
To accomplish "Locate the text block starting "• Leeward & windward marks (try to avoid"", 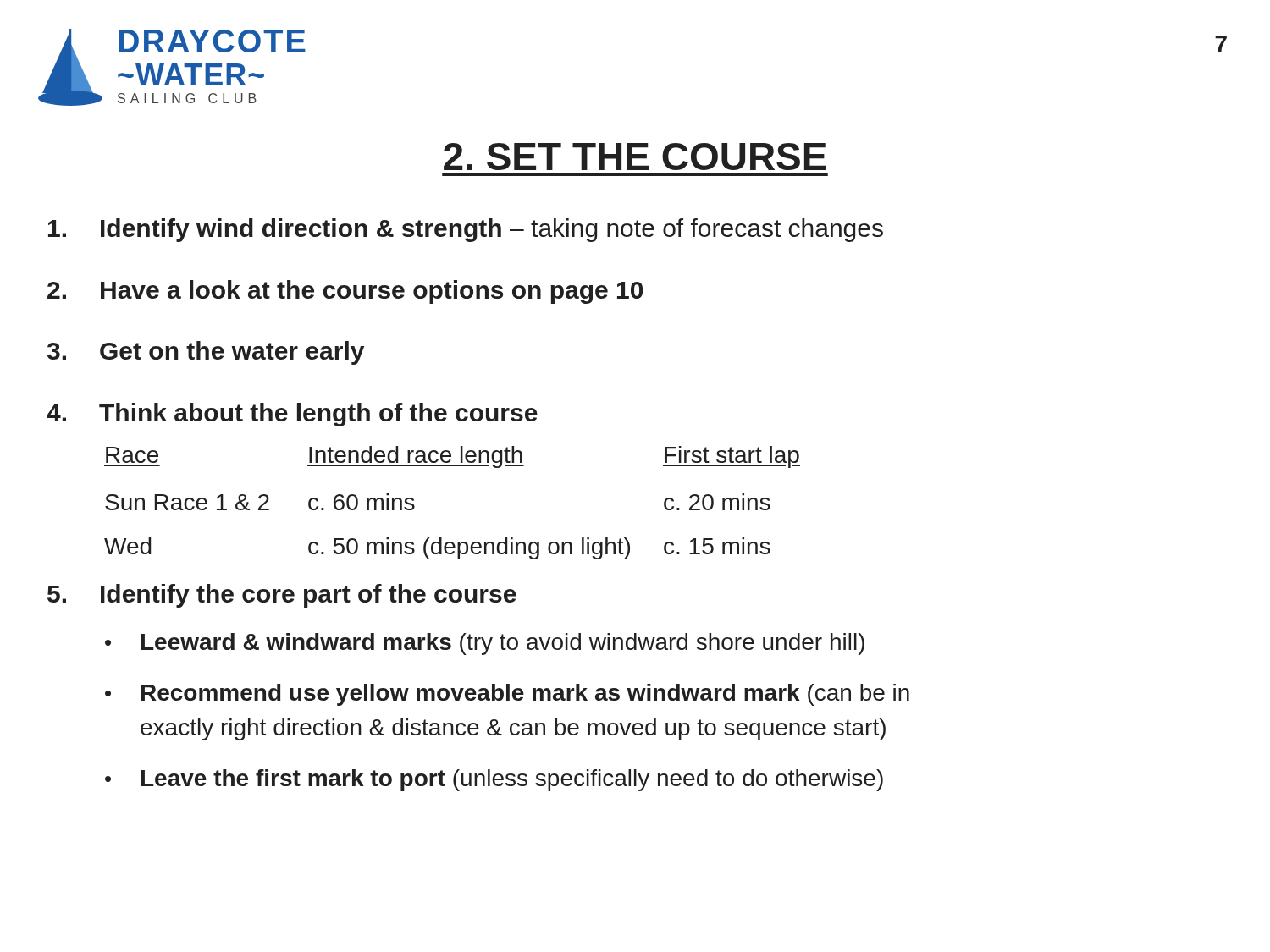I will (664, 642).
